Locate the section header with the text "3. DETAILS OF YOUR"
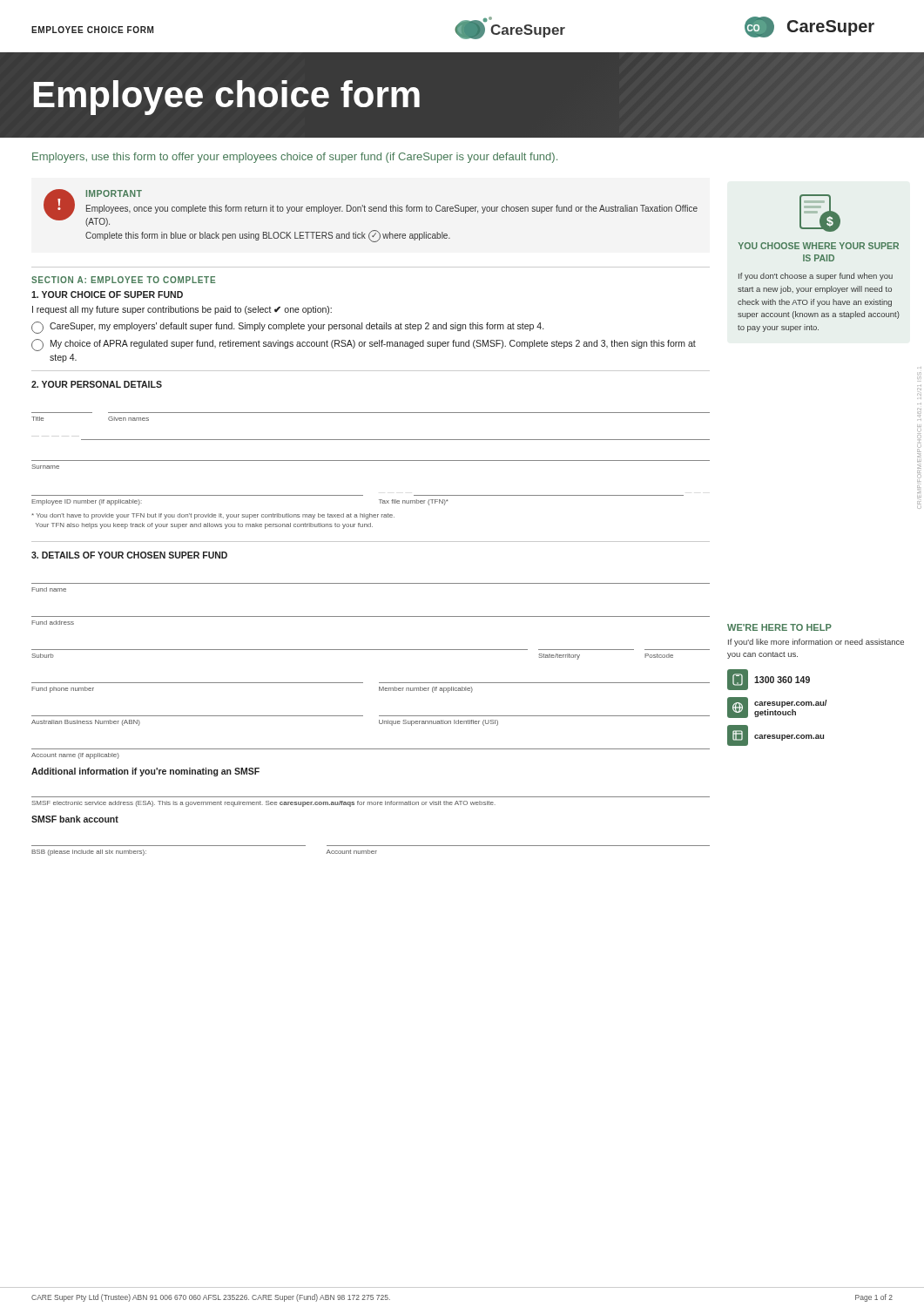The width and height of the screenshot is (924, 1307). [x=129, y=555]
